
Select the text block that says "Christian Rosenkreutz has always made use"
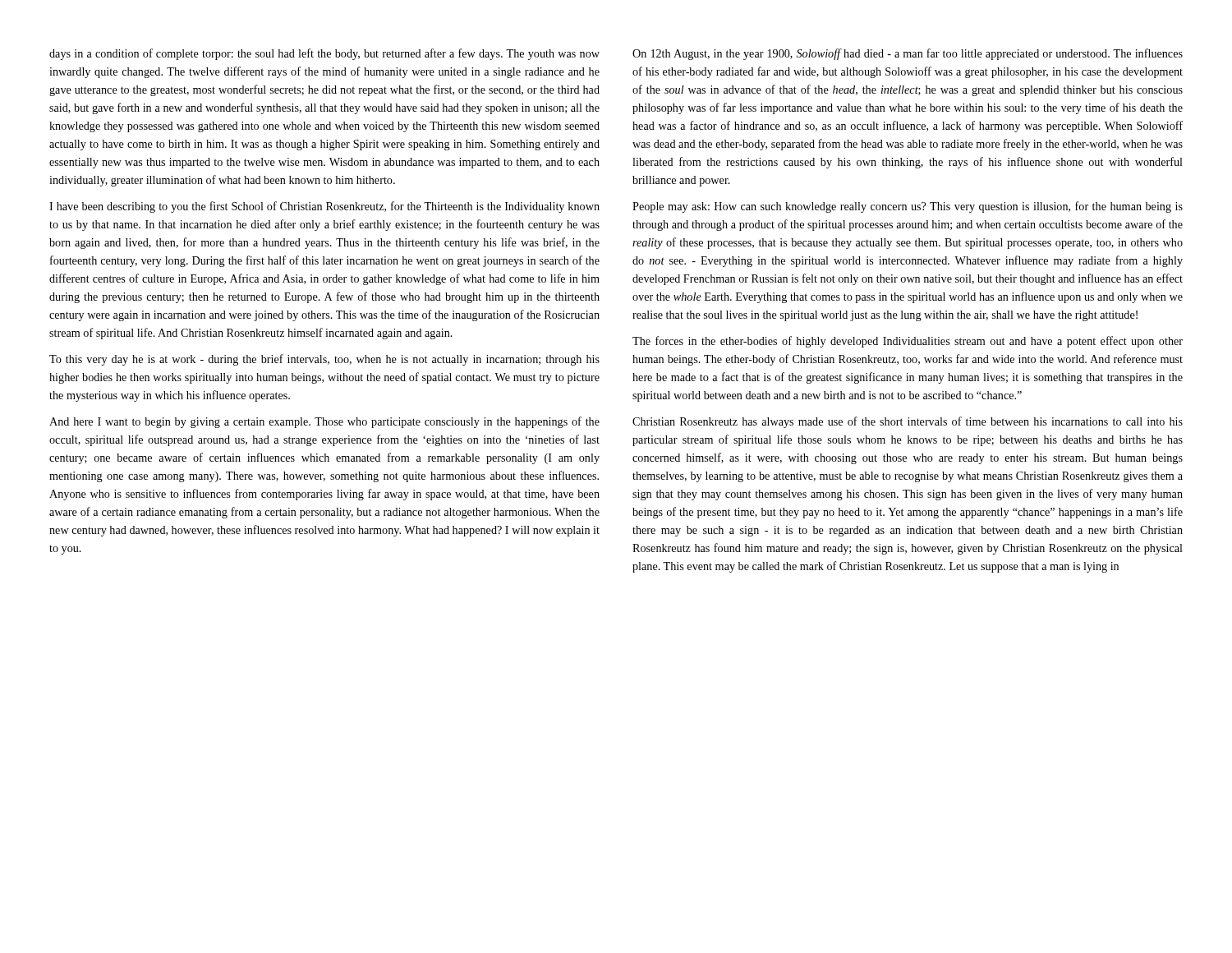tap(908, 494)
